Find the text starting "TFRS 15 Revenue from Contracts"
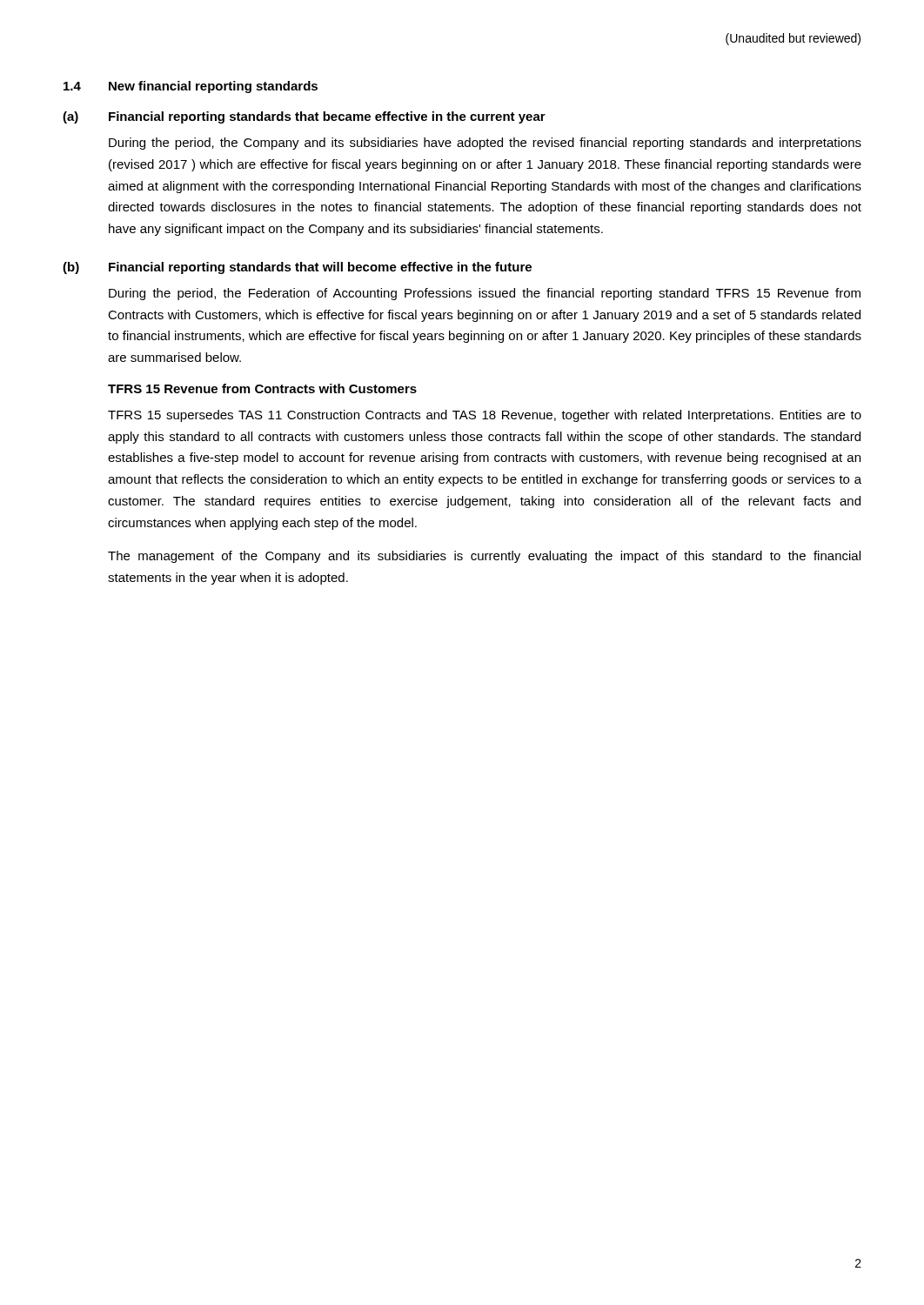Image resolution: width=924 pixels, height=1305 pixels. click(x=262, y=388)
